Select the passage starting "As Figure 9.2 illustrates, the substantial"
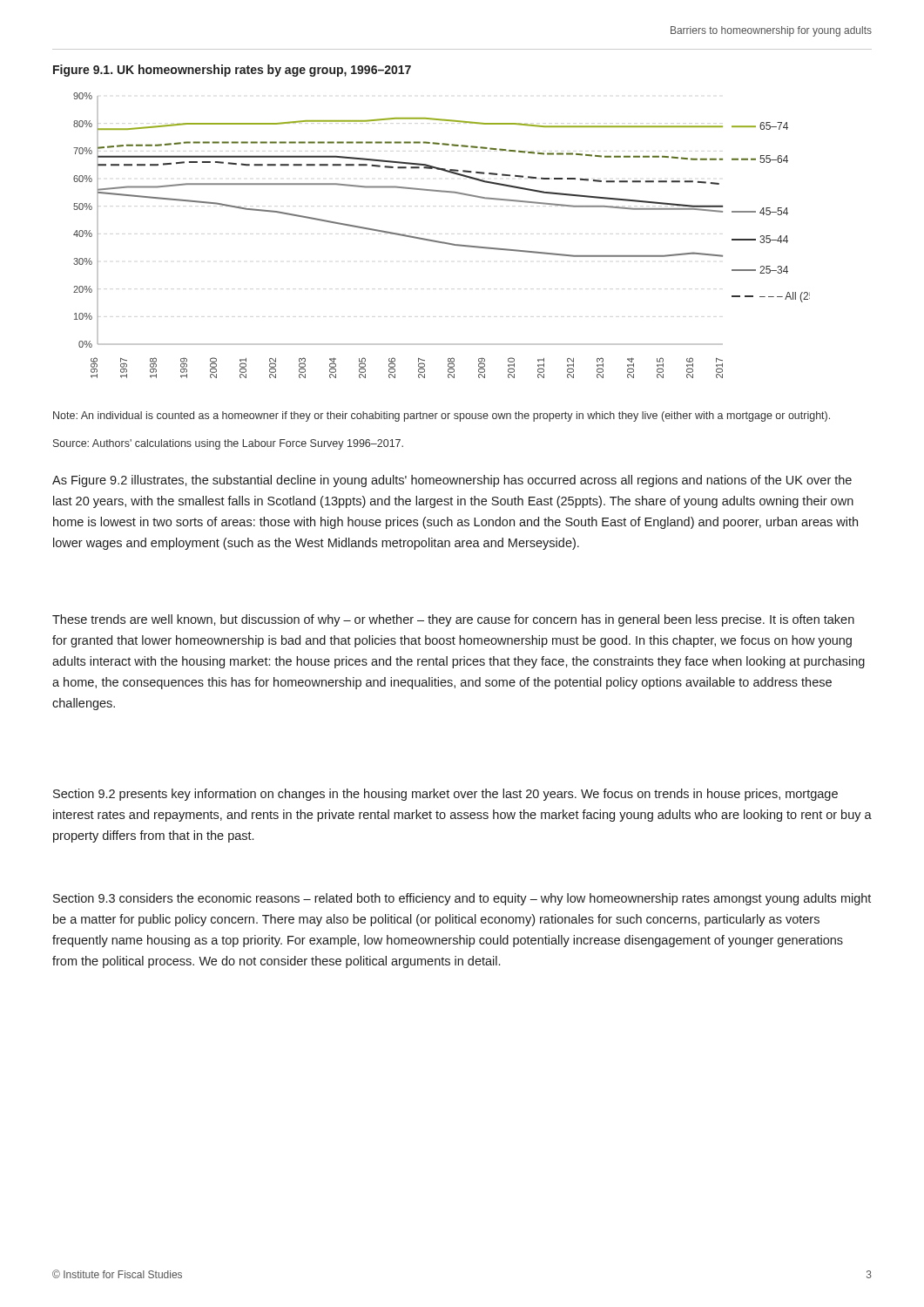Screen dimensions: 1307x924 (456, 511)
